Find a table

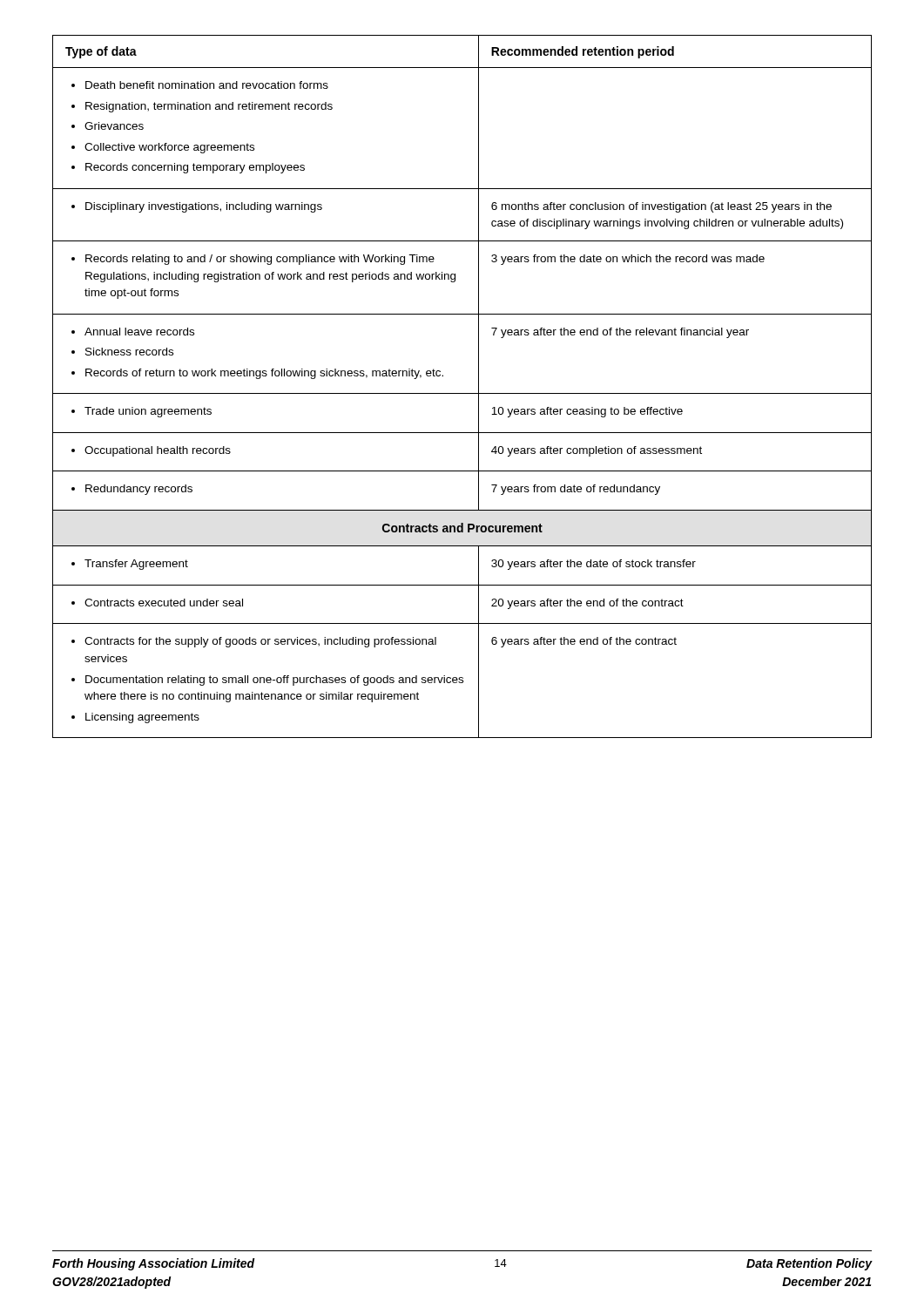click(x=462, y=387)
